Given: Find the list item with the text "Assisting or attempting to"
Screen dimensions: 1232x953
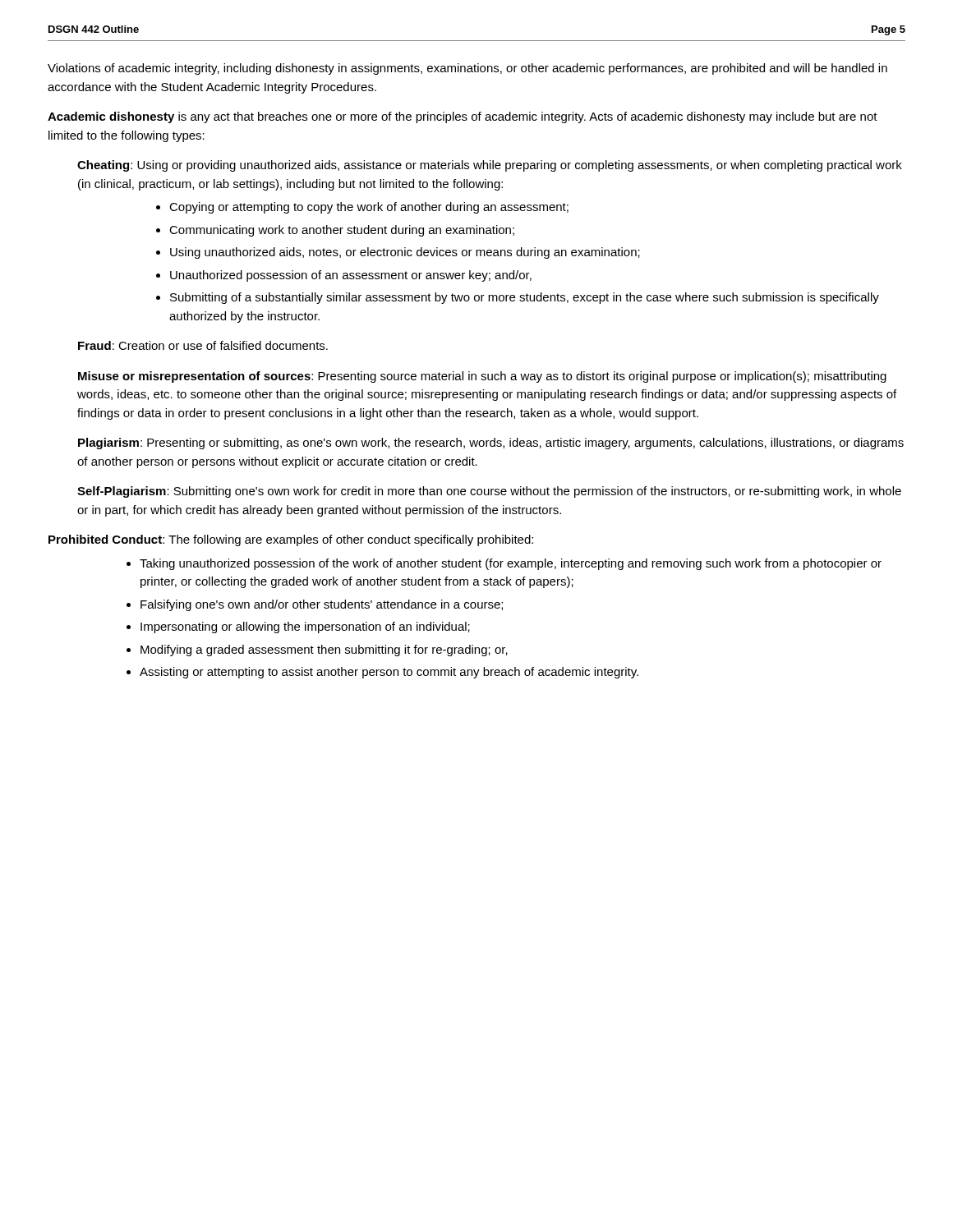Looking at the screenshot, I should pos(390,671).
